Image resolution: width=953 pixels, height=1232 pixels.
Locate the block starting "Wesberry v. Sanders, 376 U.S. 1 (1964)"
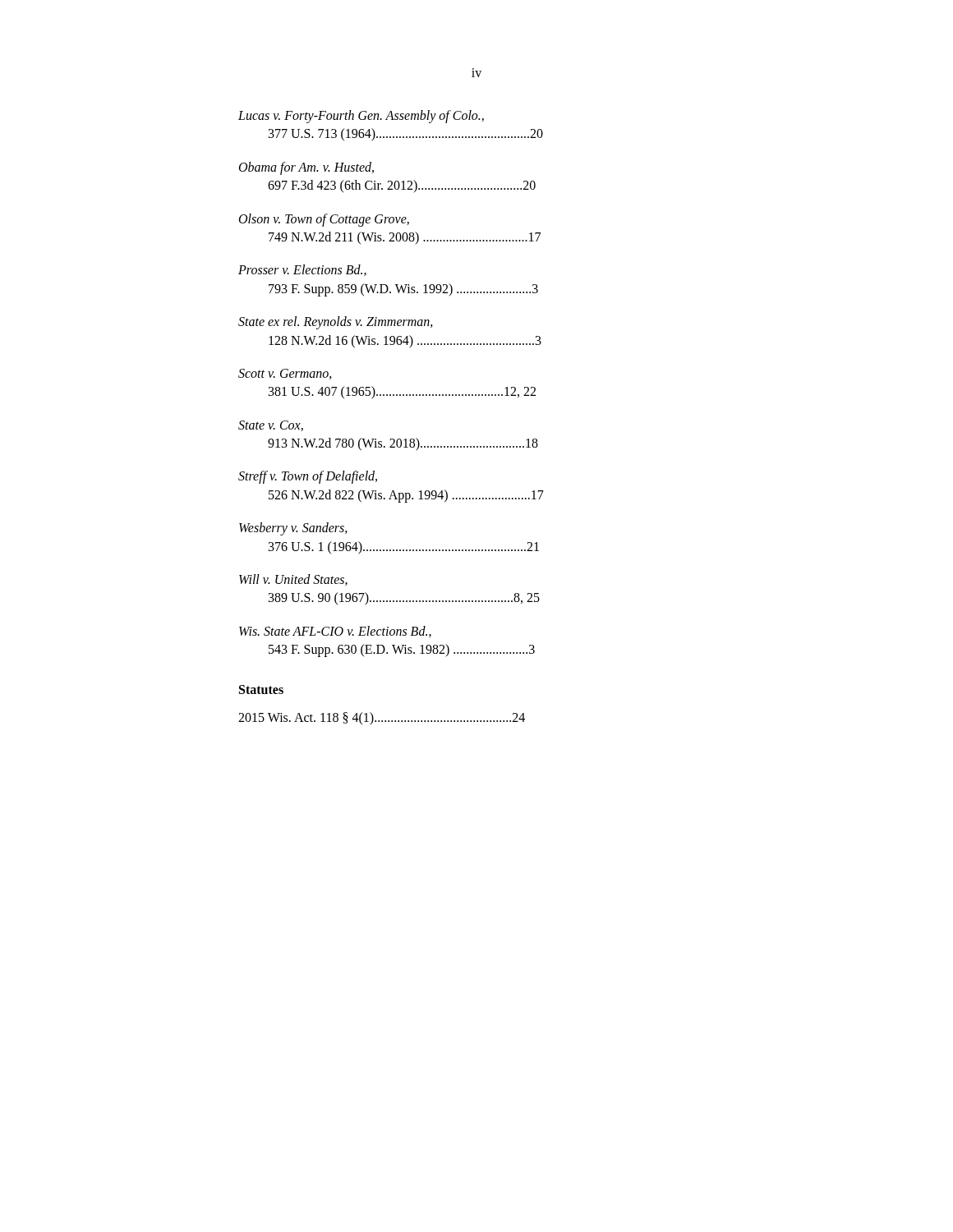pos(476,538)
